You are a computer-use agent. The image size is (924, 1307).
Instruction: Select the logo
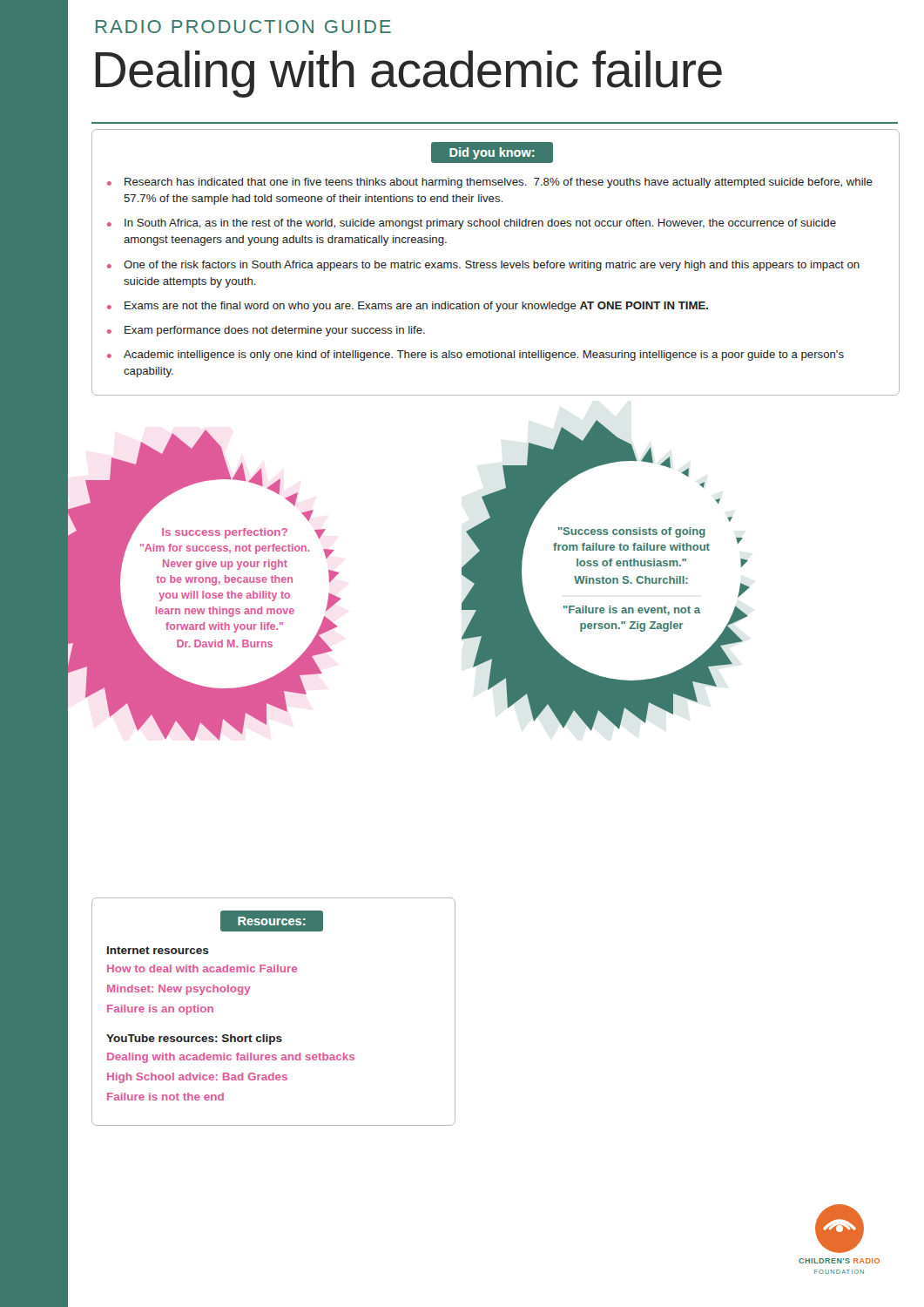click(x=840, y=1242)
